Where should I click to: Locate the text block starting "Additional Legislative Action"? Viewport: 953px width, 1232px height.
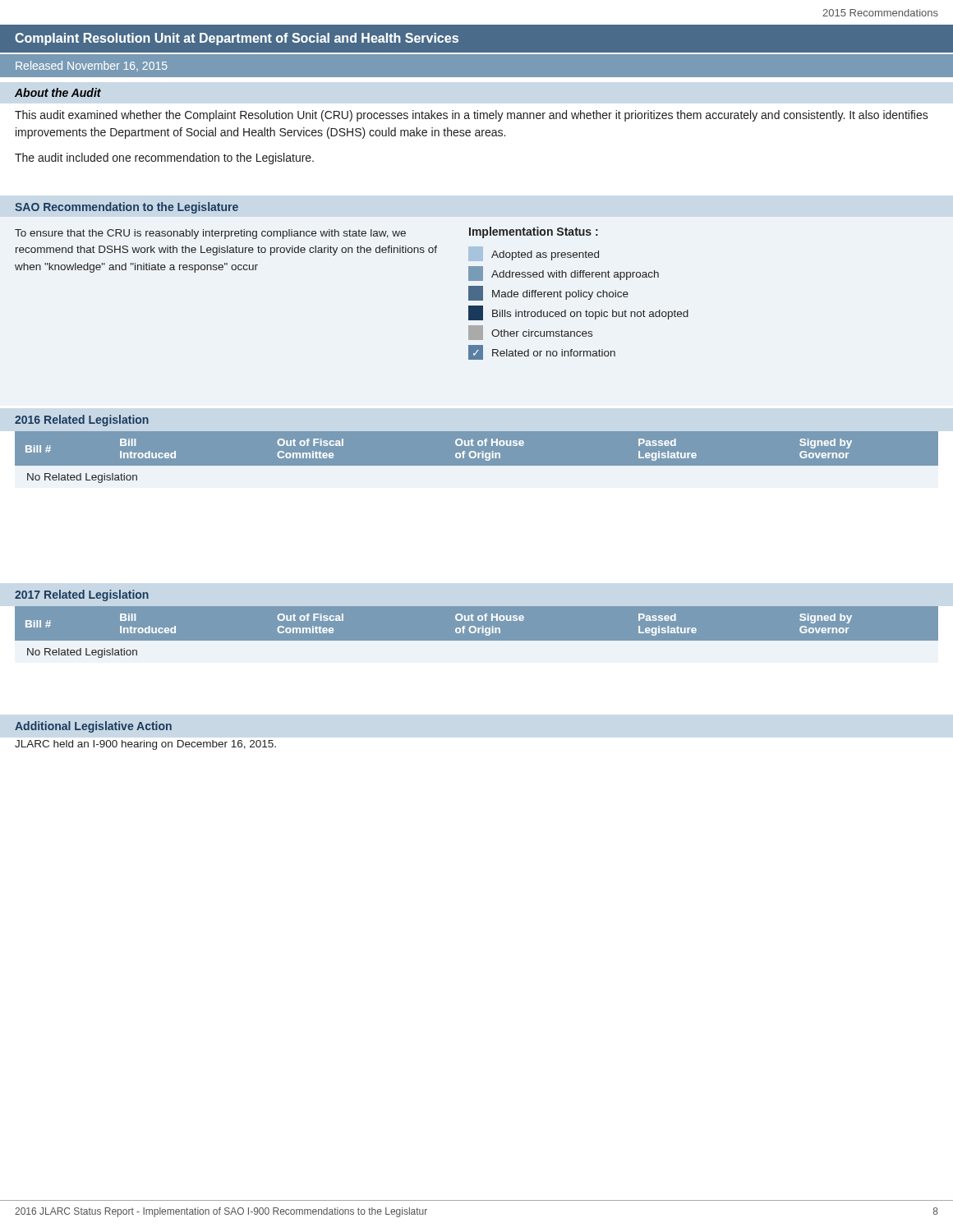pyautogui.click(x=93, y=726)
